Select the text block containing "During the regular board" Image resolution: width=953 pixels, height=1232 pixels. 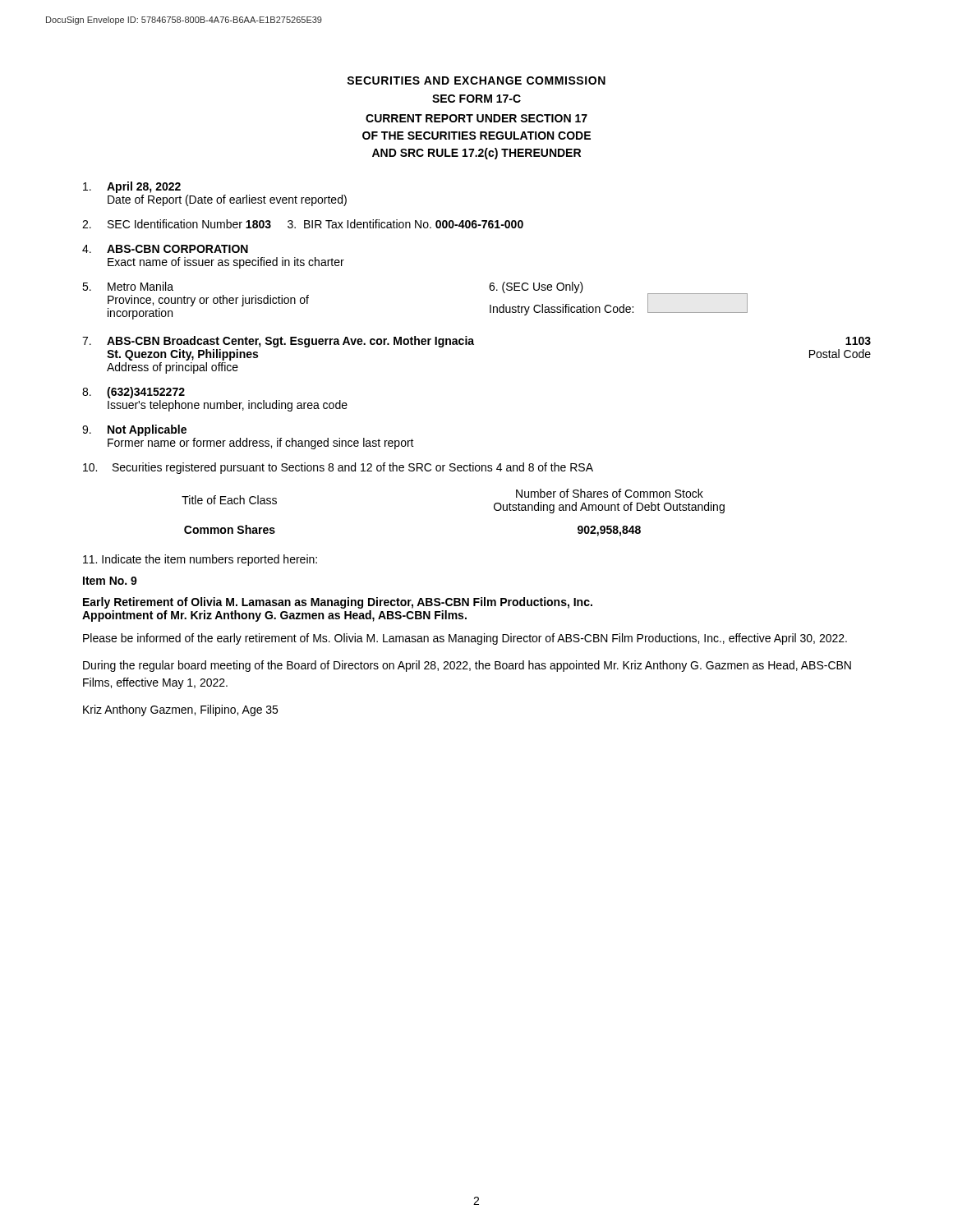[467, 674]
